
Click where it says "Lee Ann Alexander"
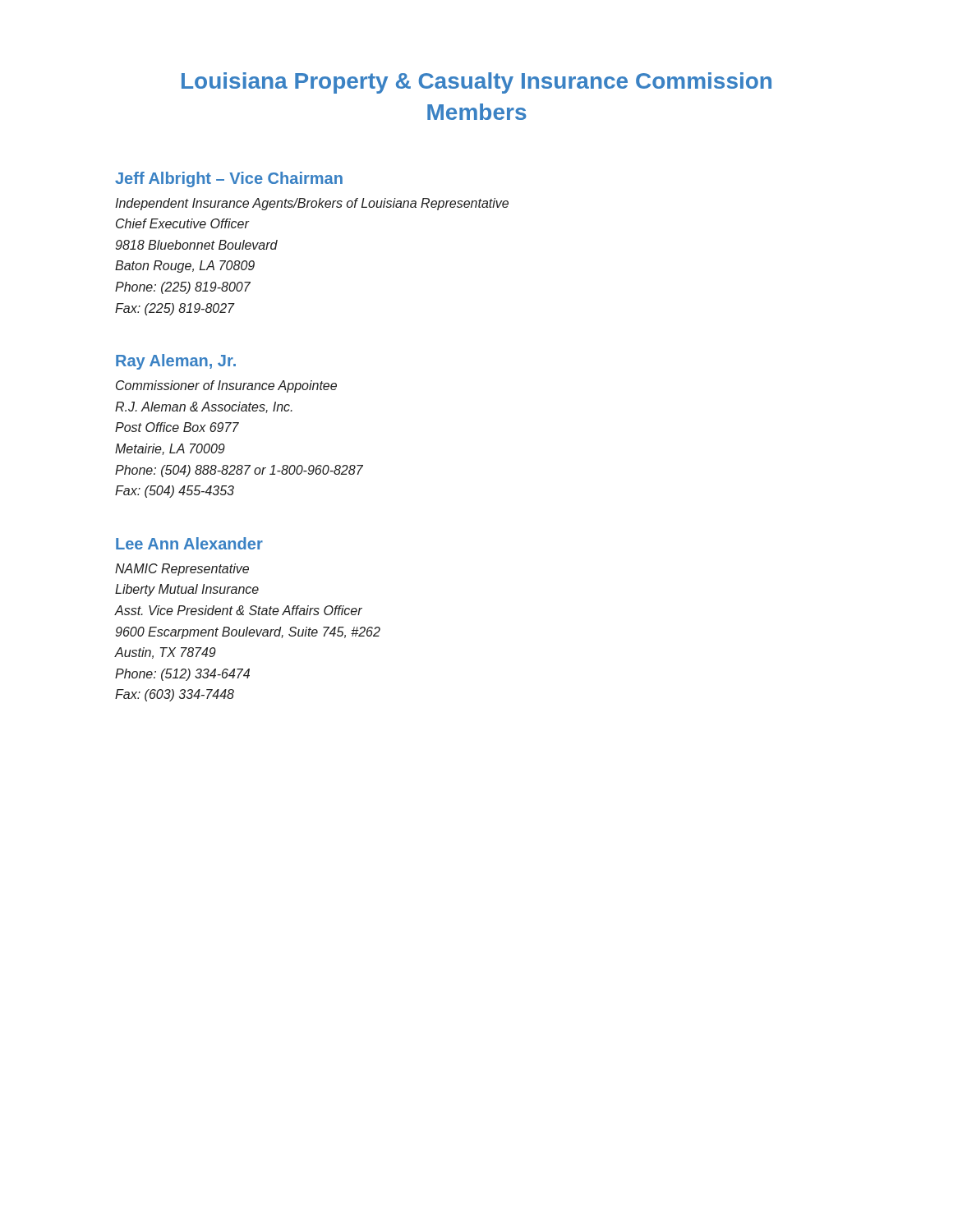[x=189, y=543]
